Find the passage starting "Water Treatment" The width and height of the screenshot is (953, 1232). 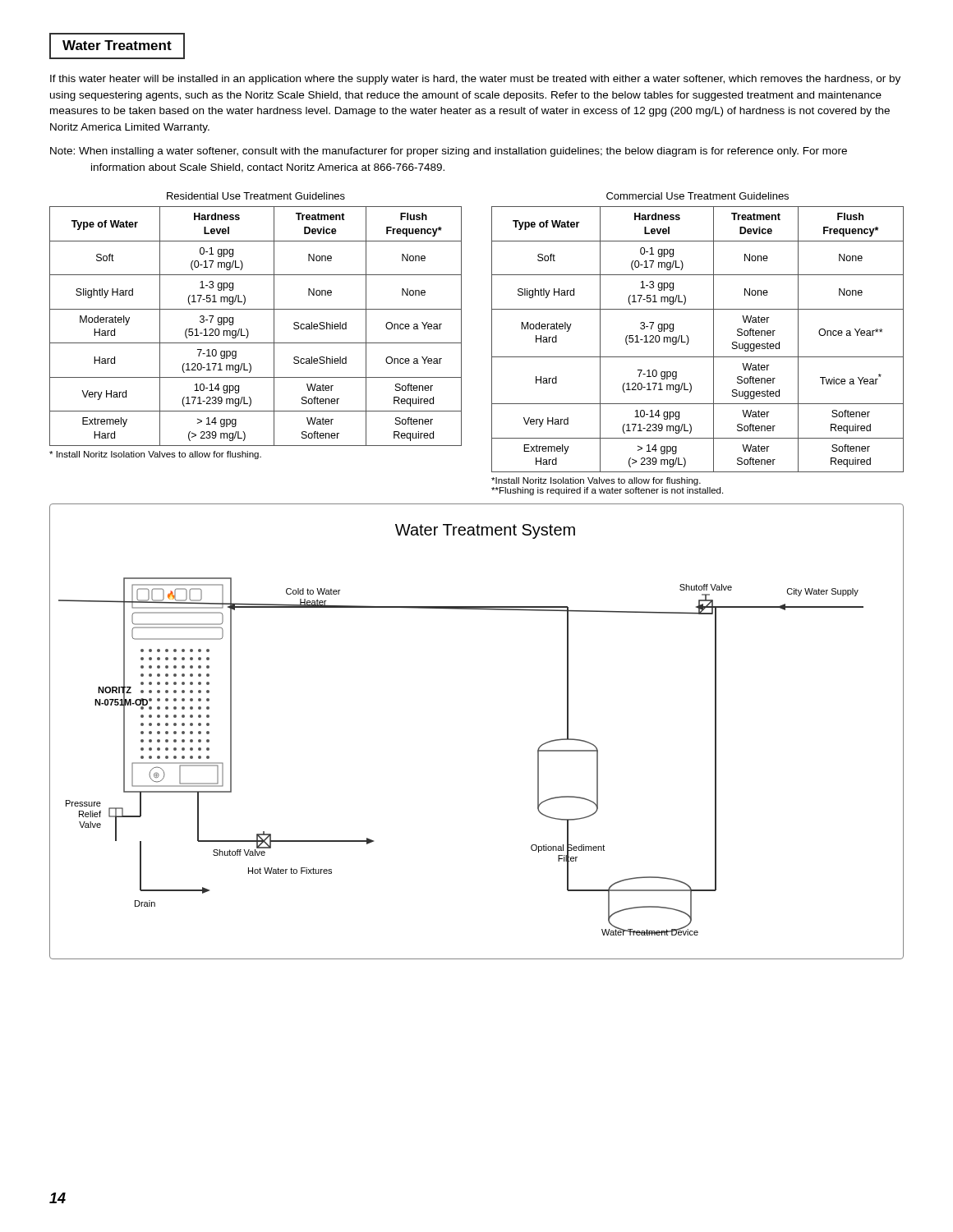coord(117,46)
